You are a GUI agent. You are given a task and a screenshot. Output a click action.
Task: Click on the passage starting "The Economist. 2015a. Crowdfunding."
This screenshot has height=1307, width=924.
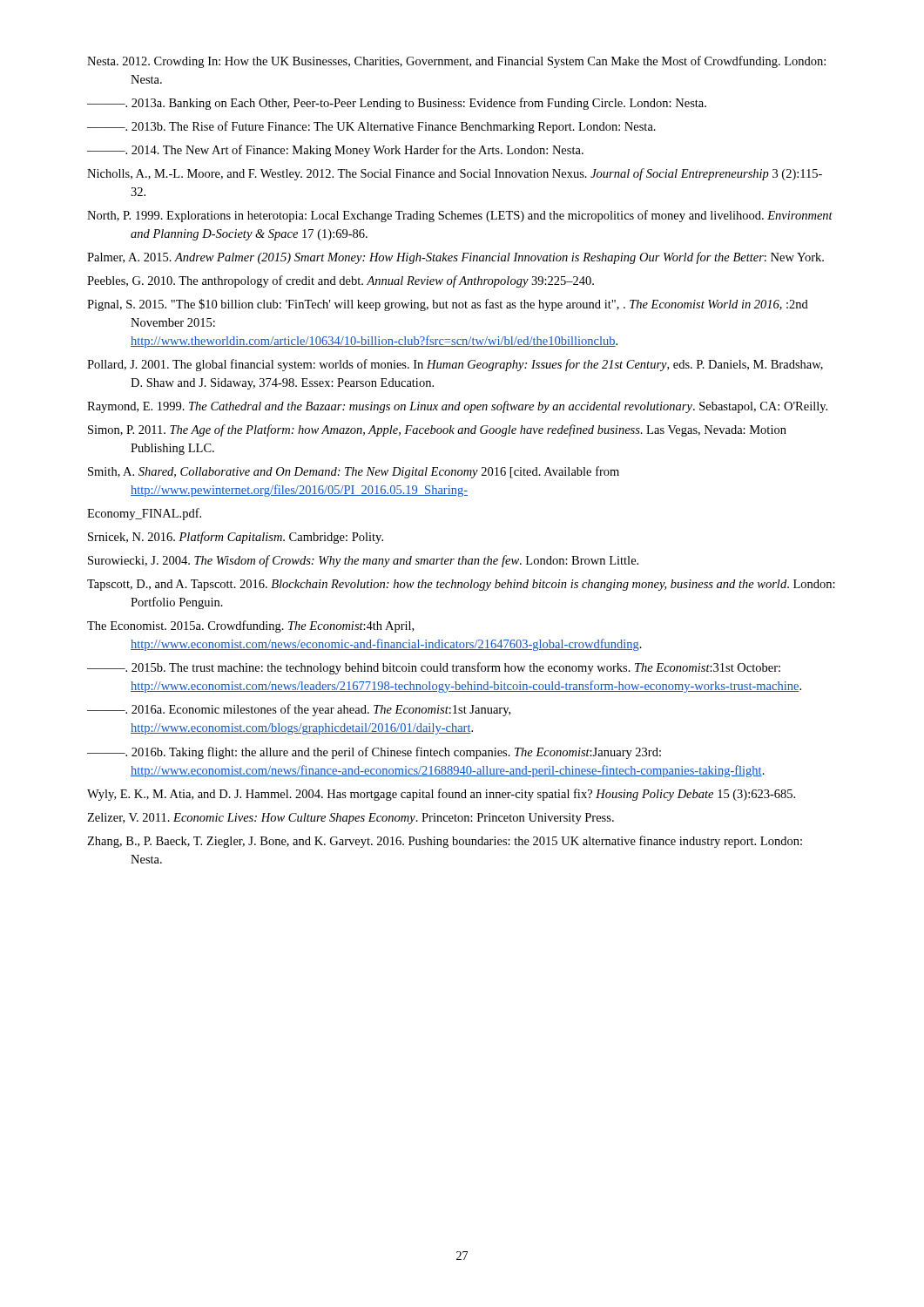[x=365, y=635]
